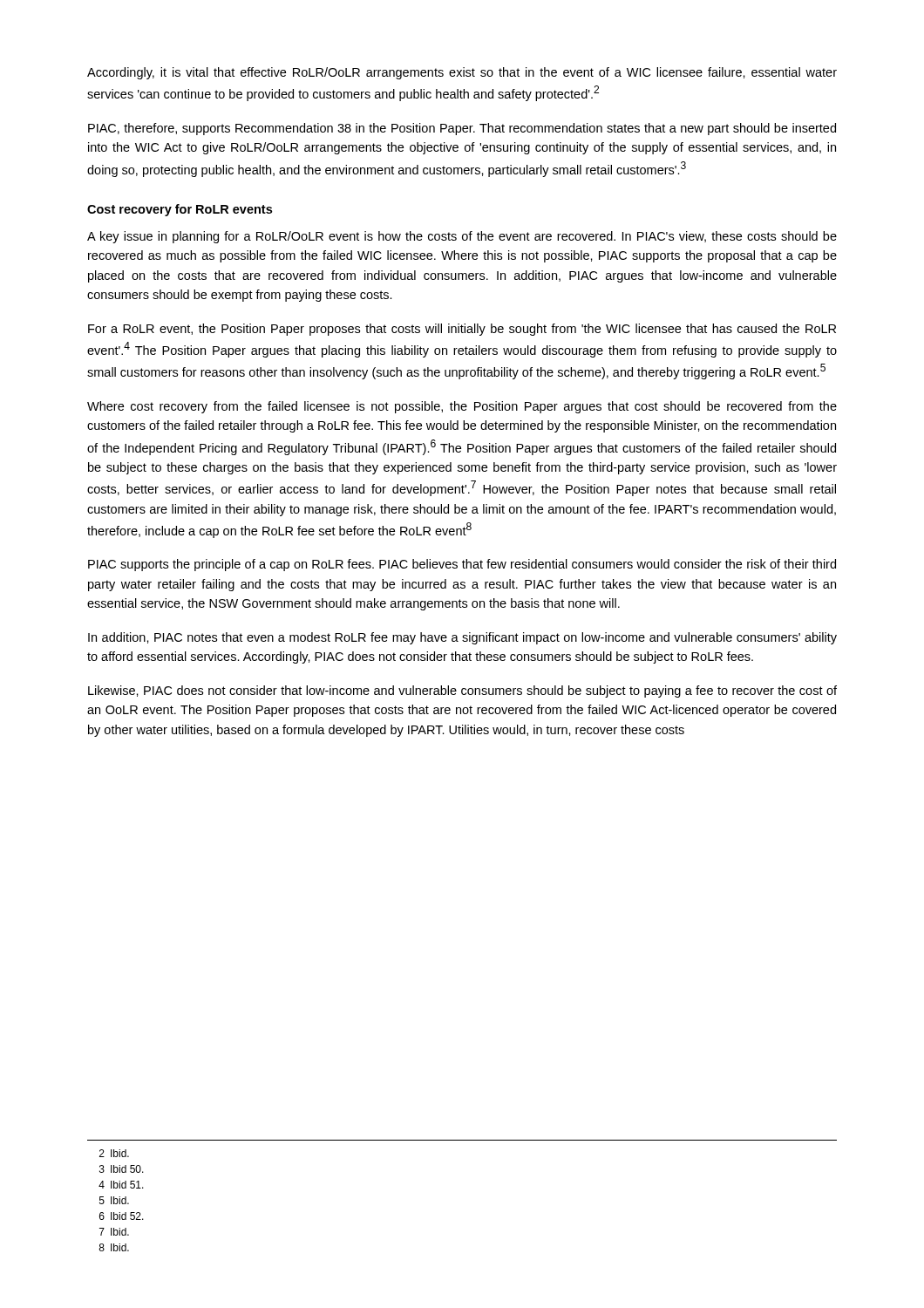Navigate to the element starting "In addition, PIAC notes"
The image size is (924, 1308).
[462, 647]
